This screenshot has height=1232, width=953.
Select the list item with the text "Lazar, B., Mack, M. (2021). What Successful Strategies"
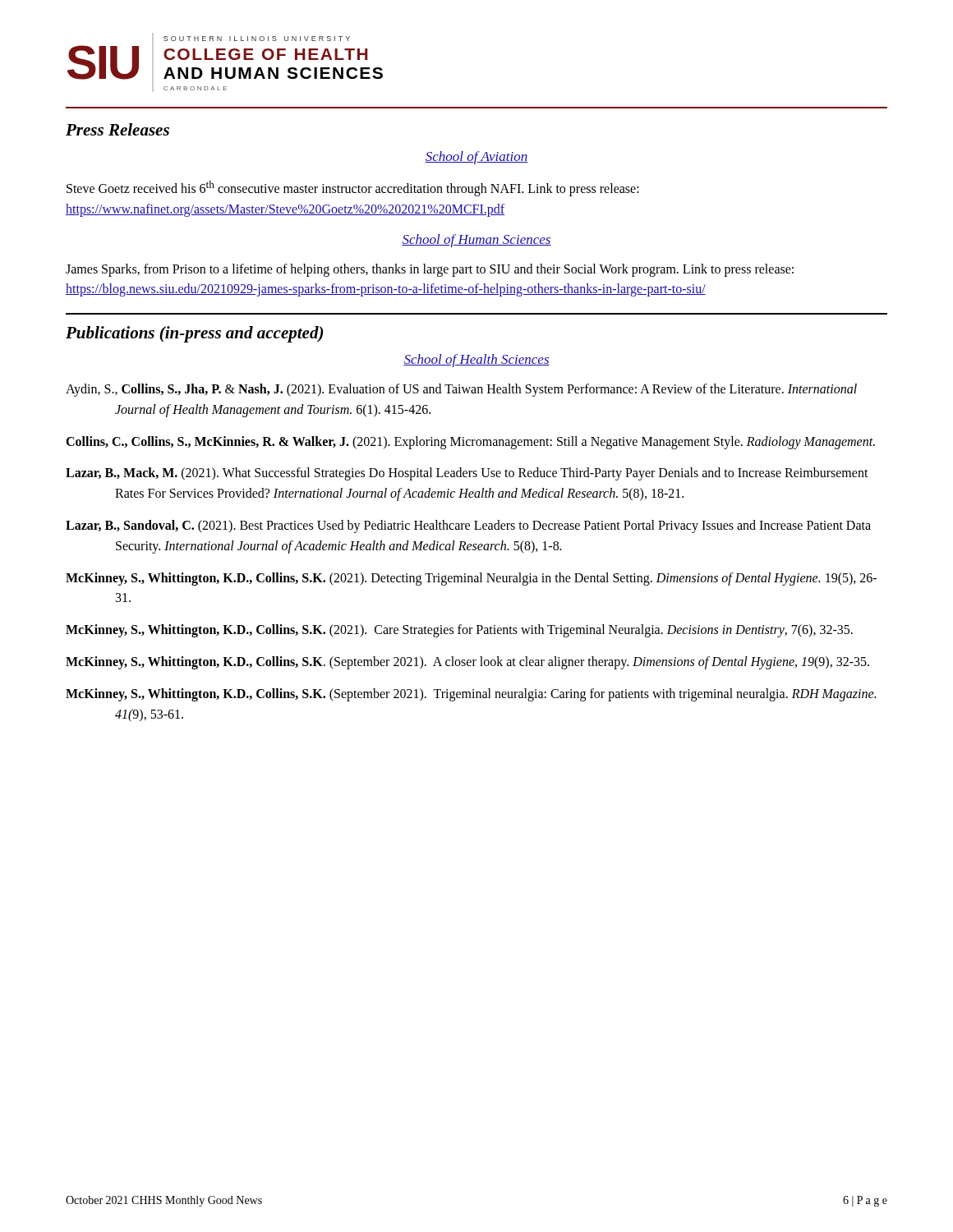(467, 483)
